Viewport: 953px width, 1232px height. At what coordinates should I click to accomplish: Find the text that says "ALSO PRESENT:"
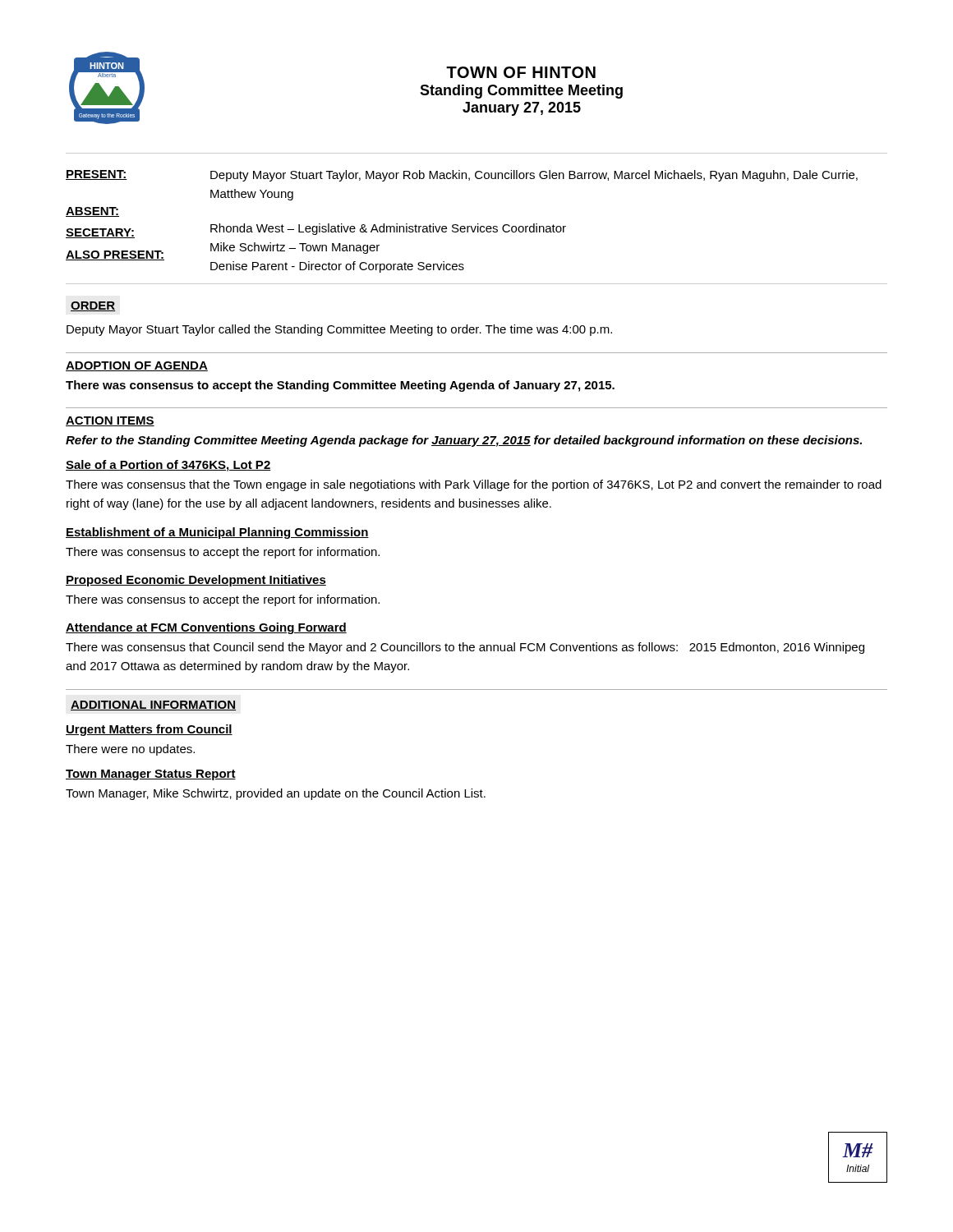tap(115, 254)
